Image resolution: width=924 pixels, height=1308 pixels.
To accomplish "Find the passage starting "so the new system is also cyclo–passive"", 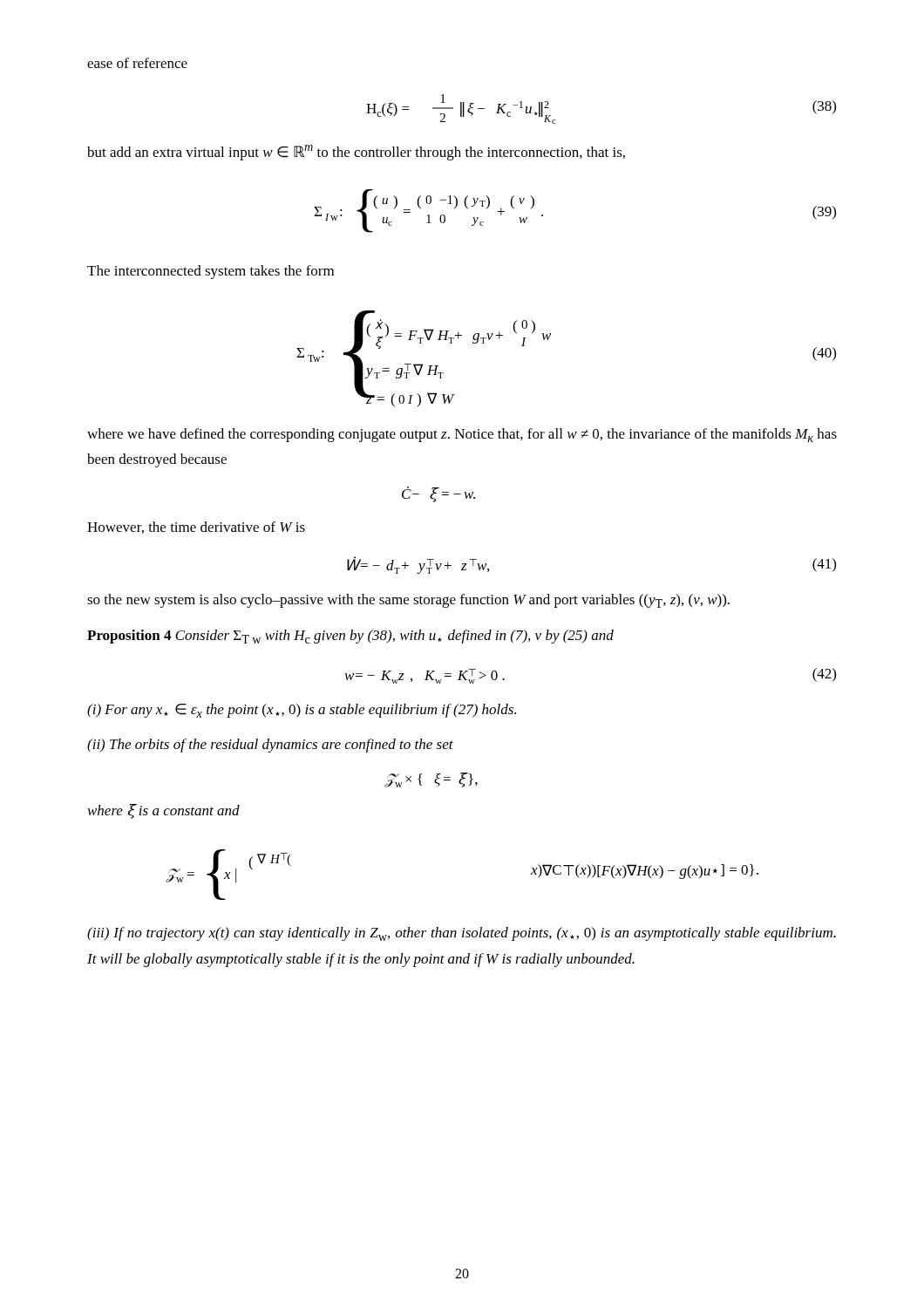I will coord(462,601).
